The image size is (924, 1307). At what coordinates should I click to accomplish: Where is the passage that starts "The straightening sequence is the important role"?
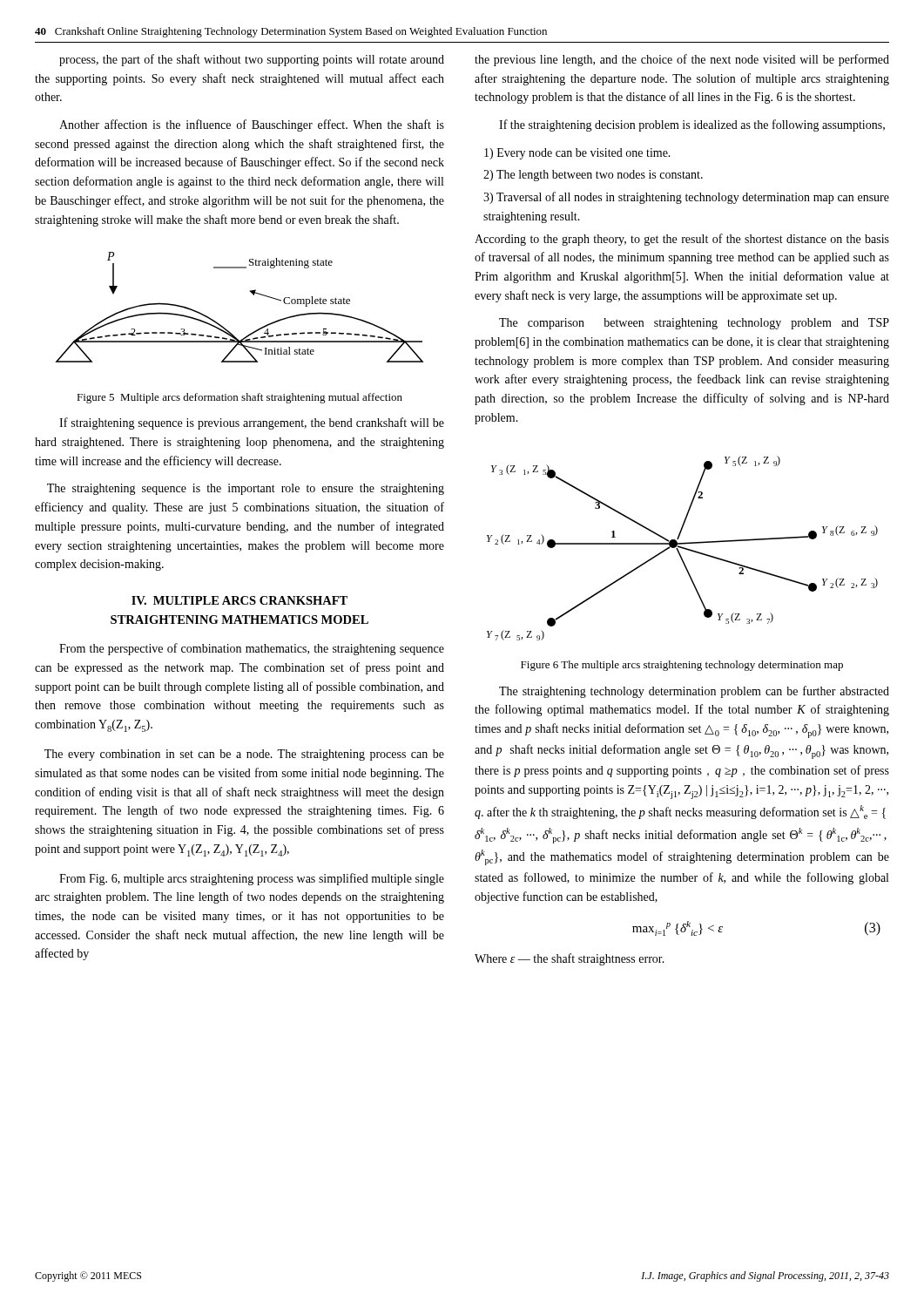pyautogui.click(x=240, y=527)
